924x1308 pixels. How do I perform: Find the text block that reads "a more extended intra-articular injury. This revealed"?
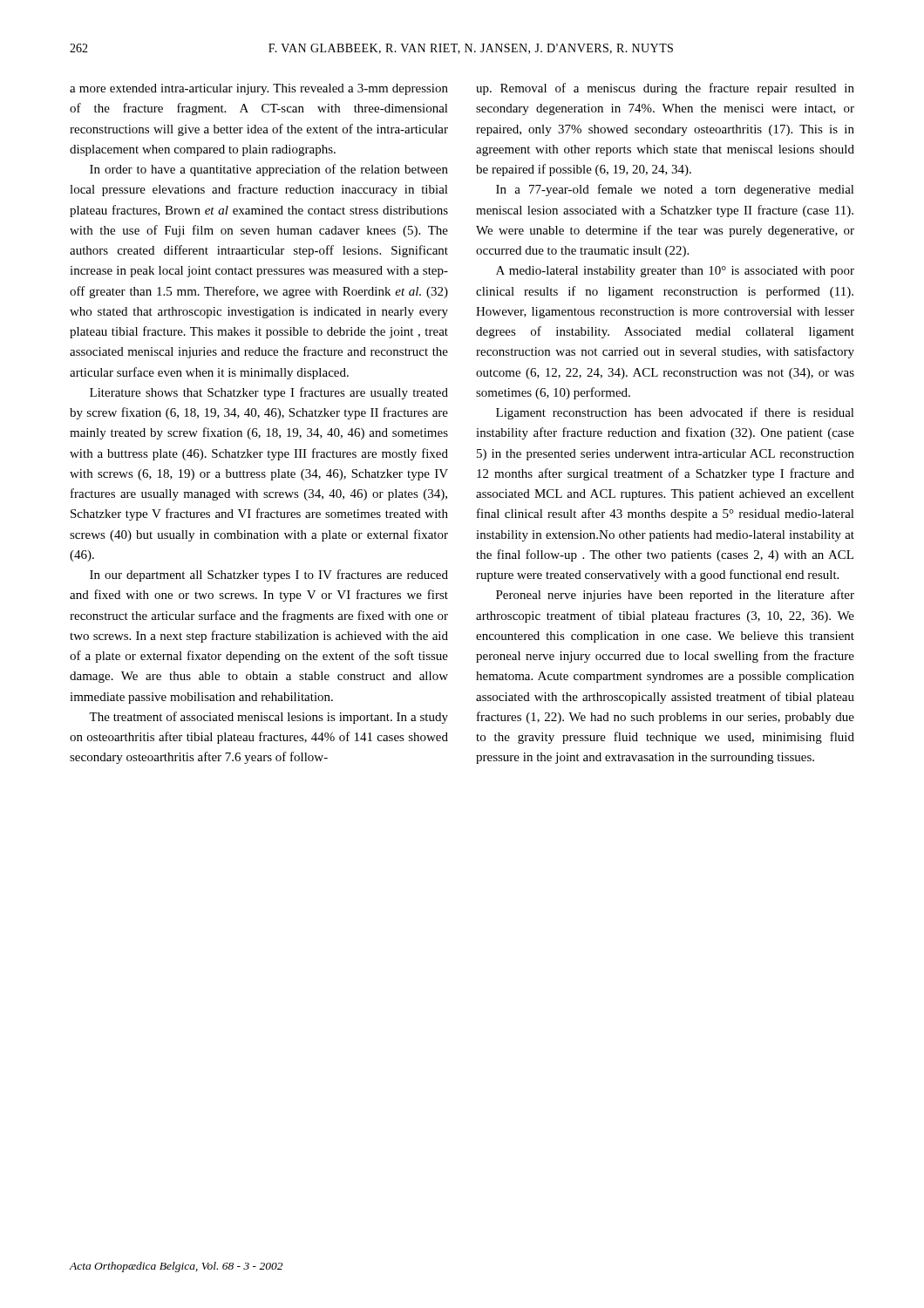point(259,423)
